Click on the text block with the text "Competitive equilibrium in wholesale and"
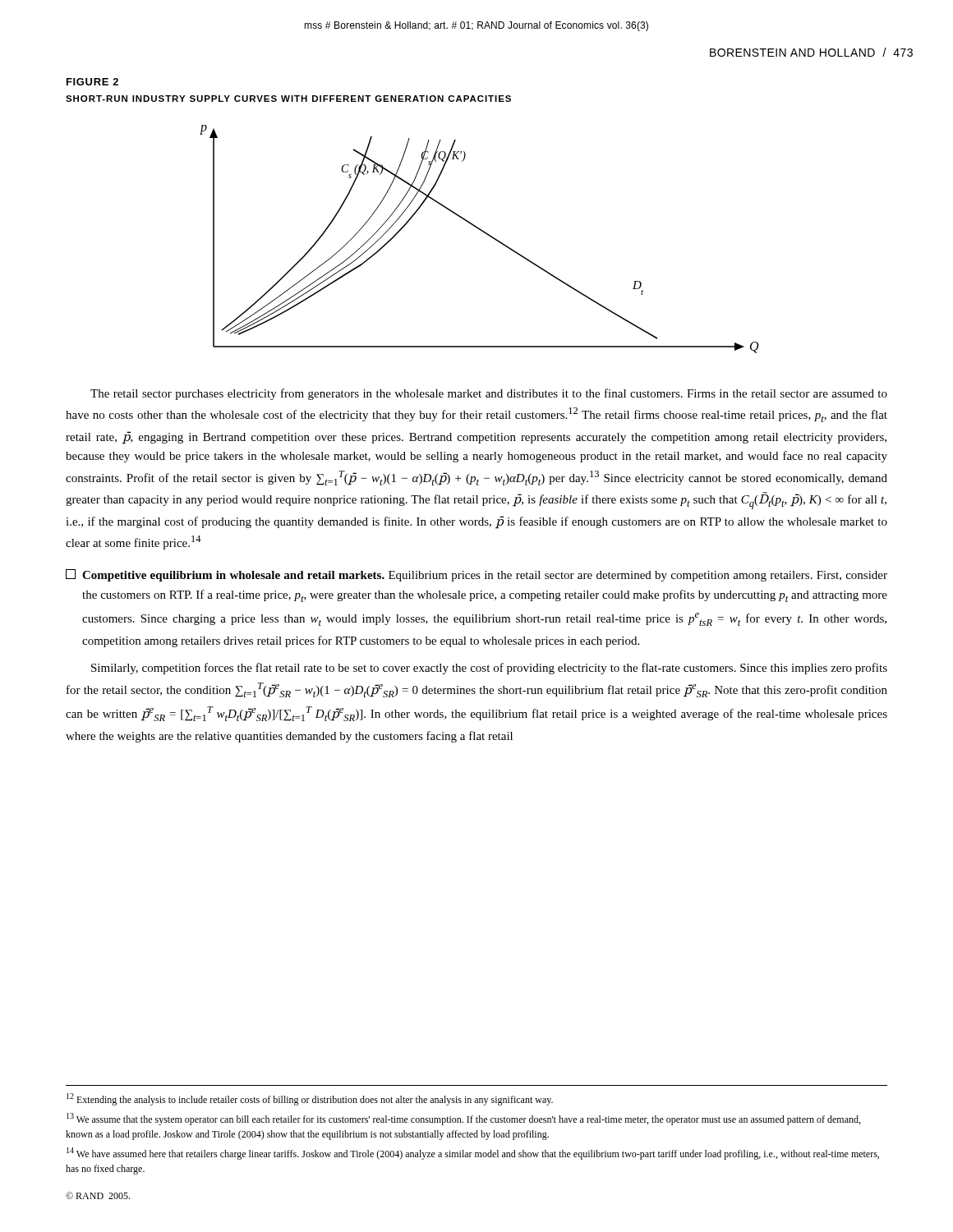The width and height of the screenshot is (953, 1232). [476, 608]
